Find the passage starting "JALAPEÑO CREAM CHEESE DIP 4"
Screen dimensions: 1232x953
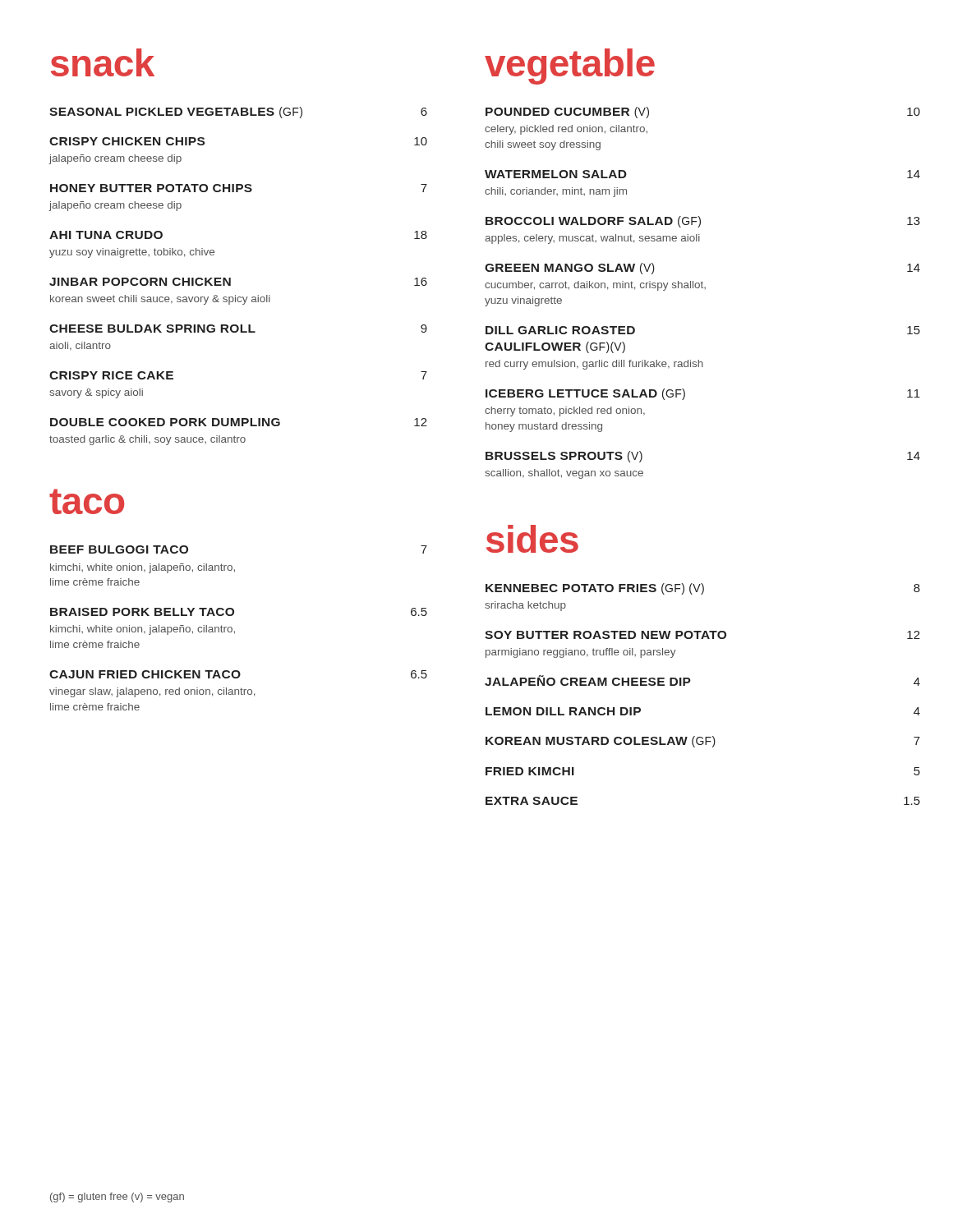coord(586,681)
